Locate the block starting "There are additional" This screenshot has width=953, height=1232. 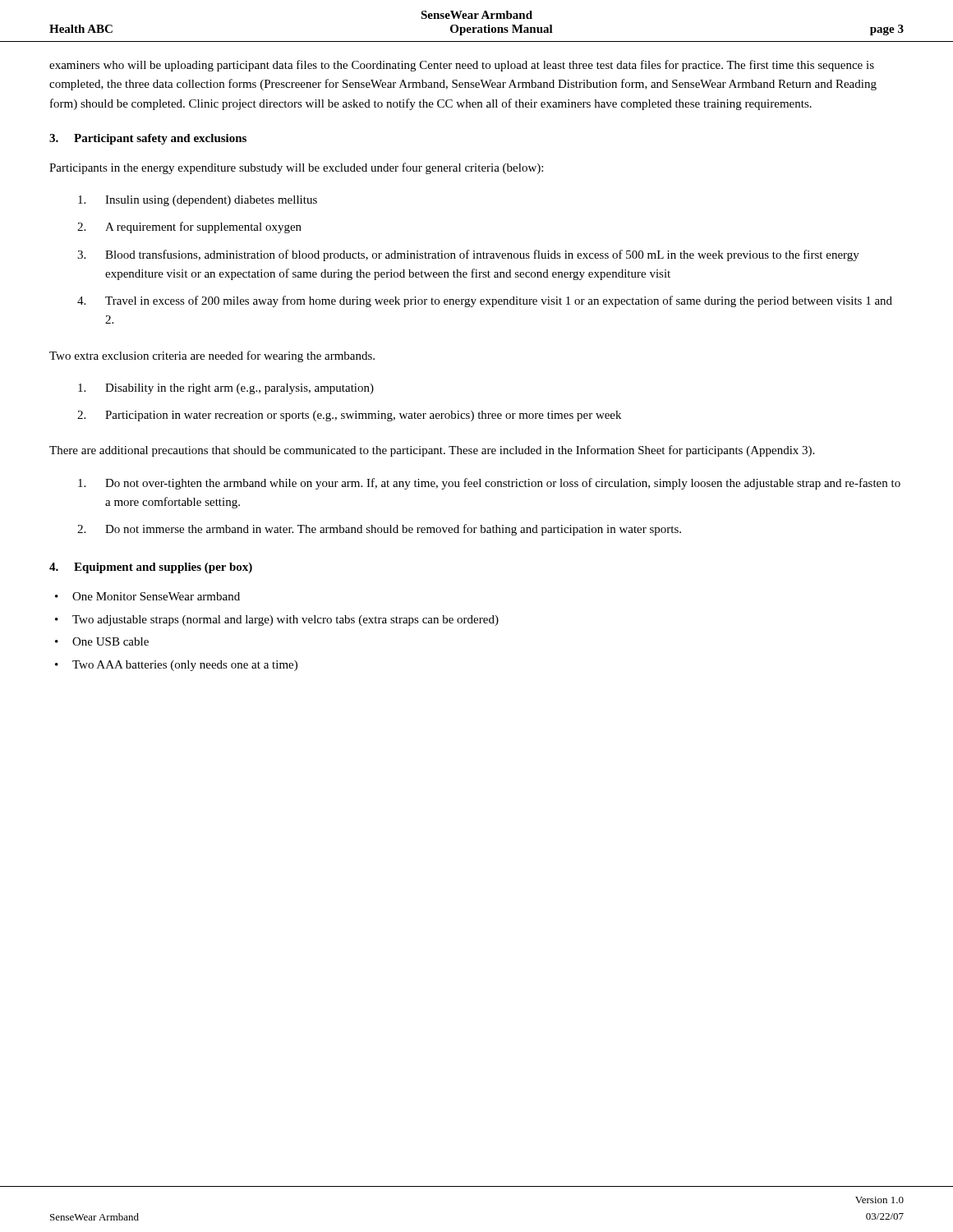pos(432,450)
